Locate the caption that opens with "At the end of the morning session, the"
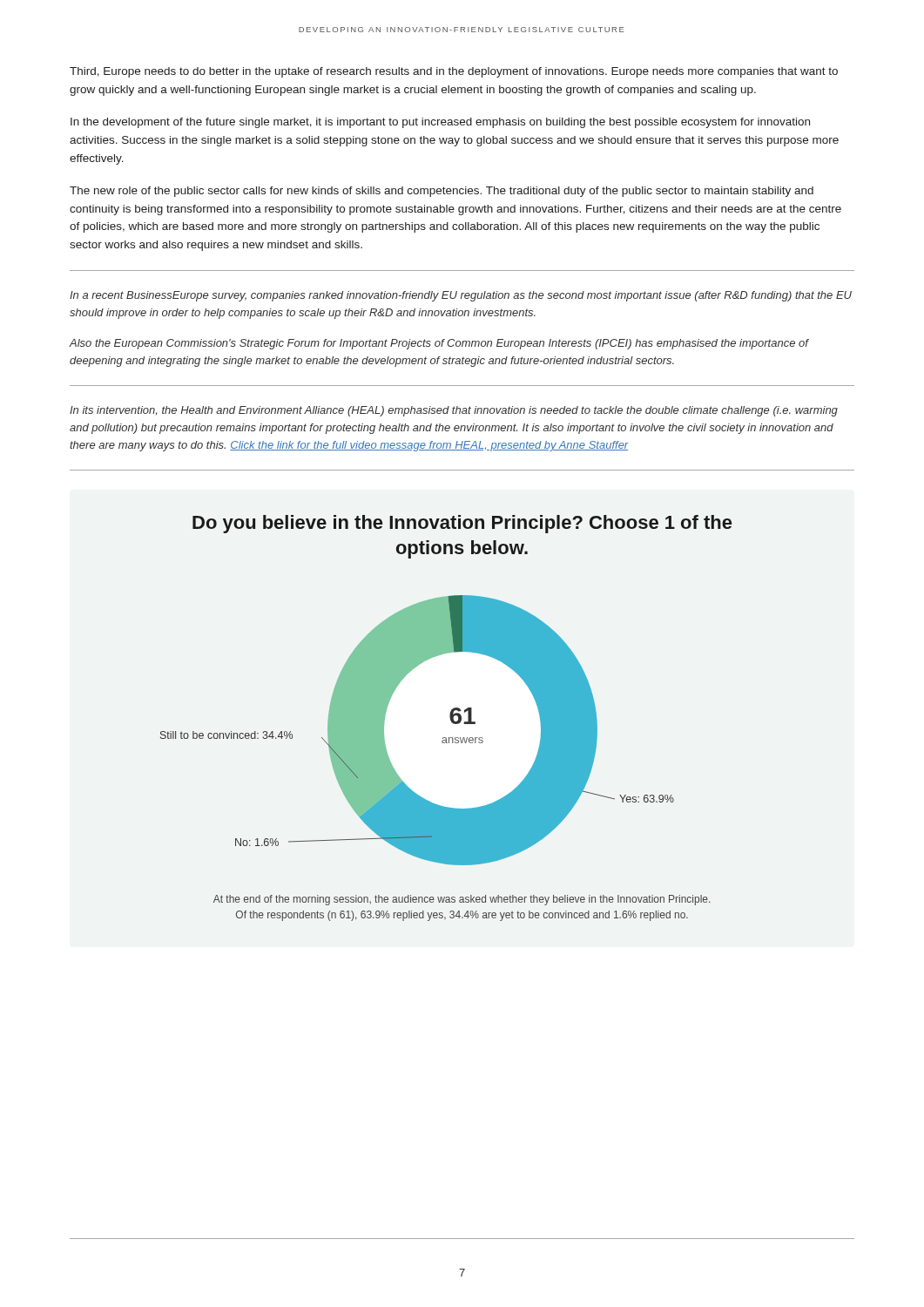The image size is (924, 1307). [x=462, y=907]
